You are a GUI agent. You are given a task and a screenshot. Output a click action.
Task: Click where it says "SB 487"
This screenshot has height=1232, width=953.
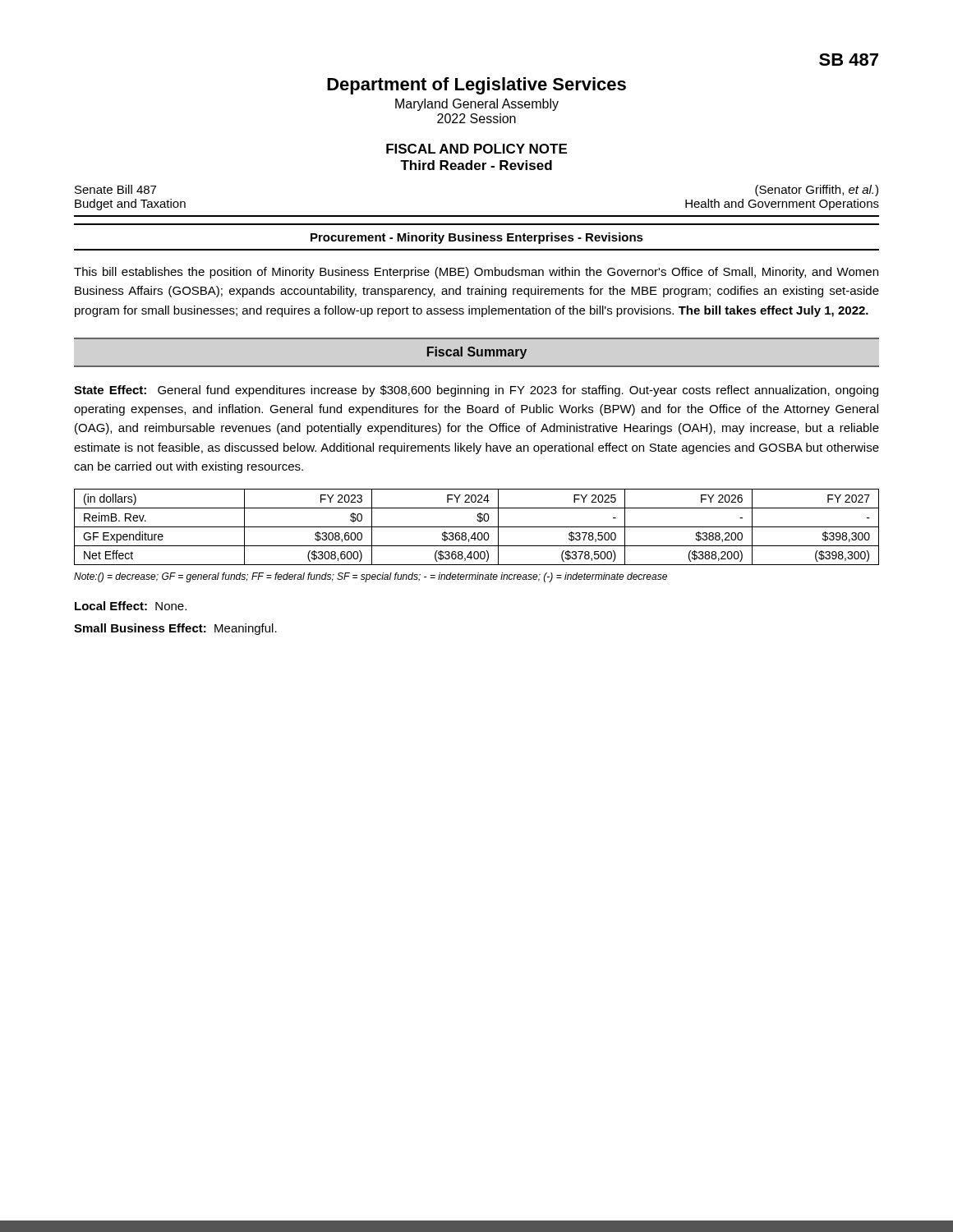point(849,60)
